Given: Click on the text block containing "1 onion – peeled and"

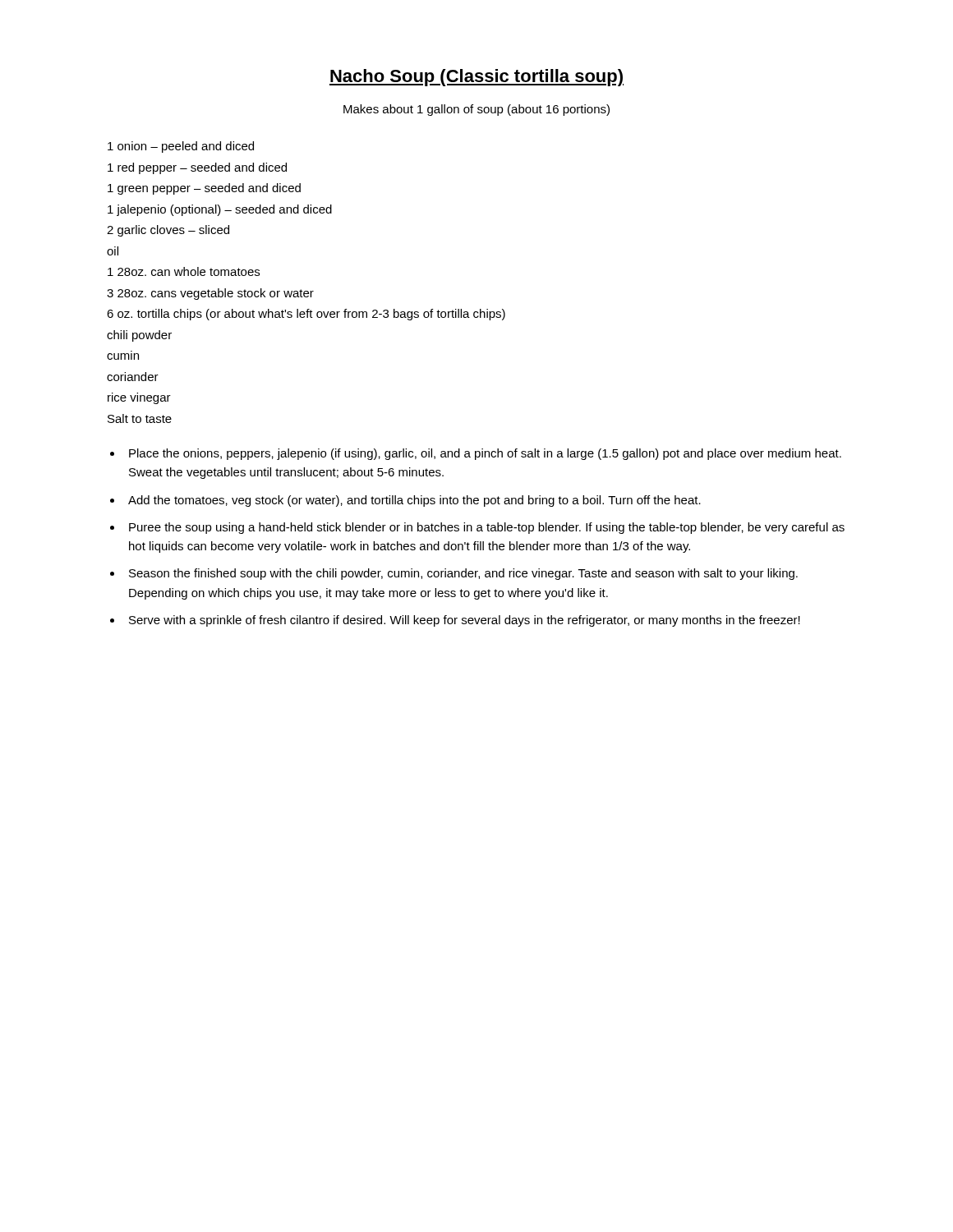Looking at the screenshot, I should coord(306,282).
